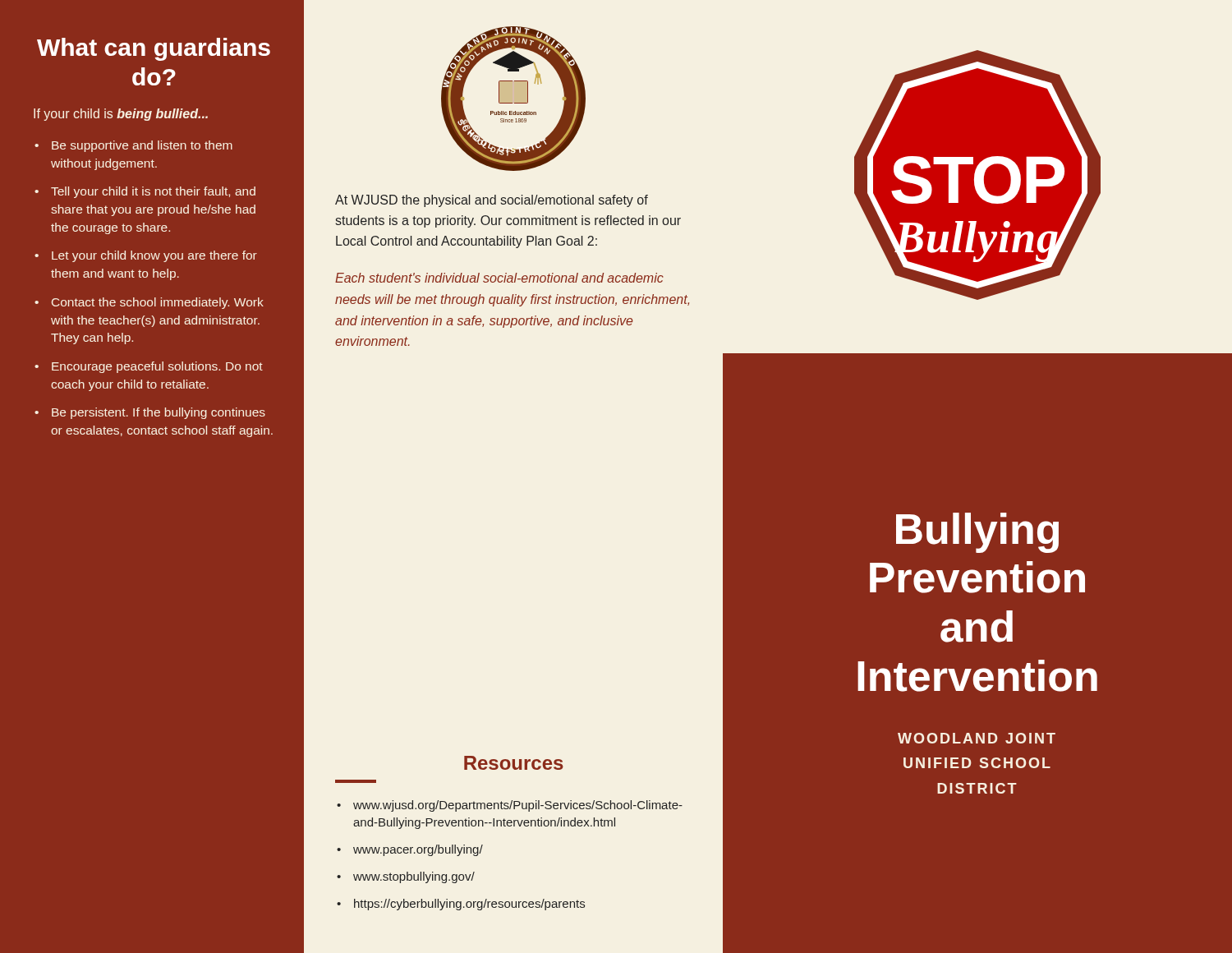The height and width of the screenshot is (953, 1232).
Task: Point to the element starting "• www.stopbullying.gov/"
Action: click(x=406, y=876)
